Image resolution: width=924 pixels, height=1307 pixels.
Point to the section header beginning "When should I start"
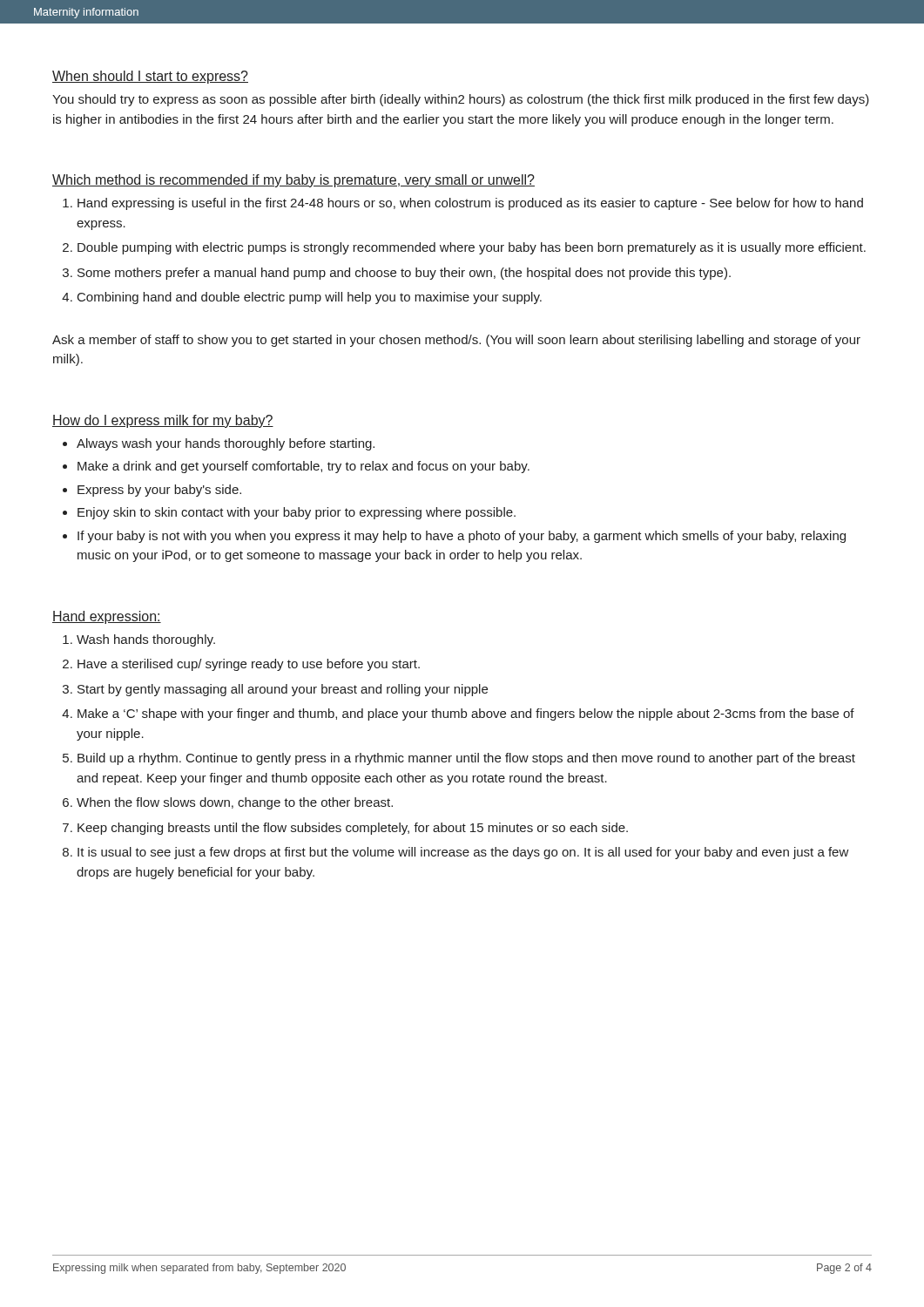(x=150, y=76)
